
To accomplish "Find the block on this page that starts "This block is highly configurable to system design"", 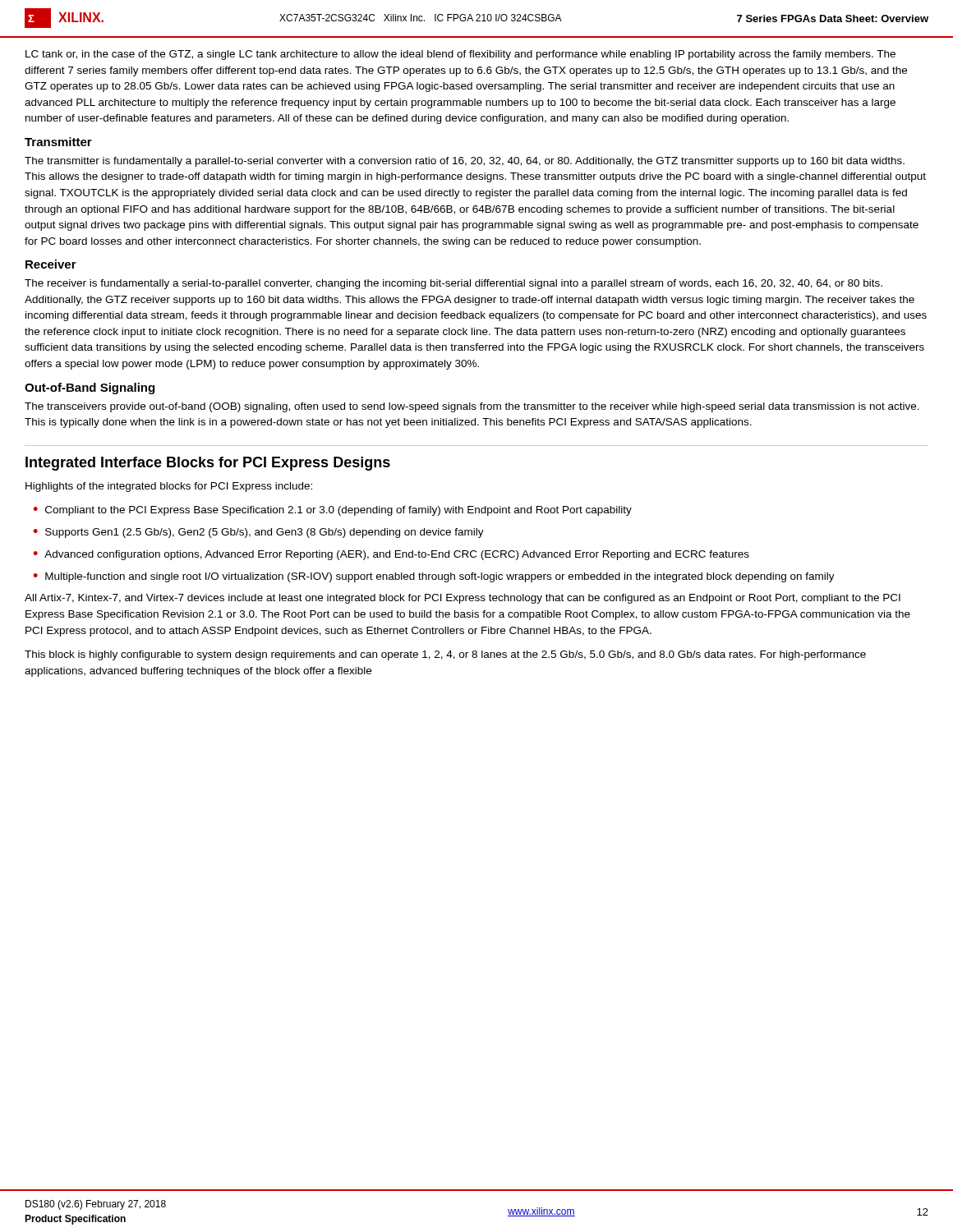I will [476, 663].
